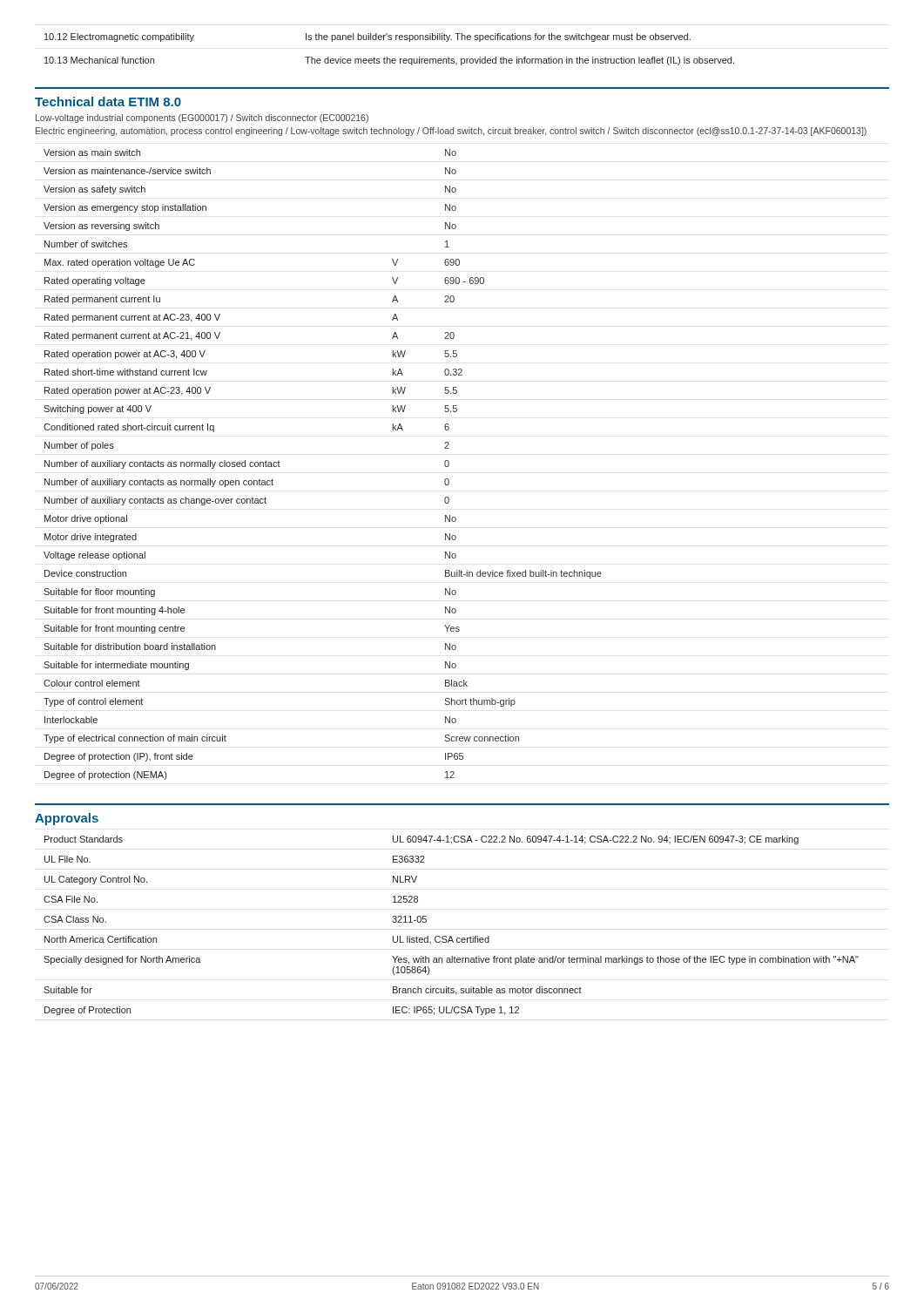Locate the text block that says "Low-voltage industrial components (EG000017)"

[x=202, y=118]
